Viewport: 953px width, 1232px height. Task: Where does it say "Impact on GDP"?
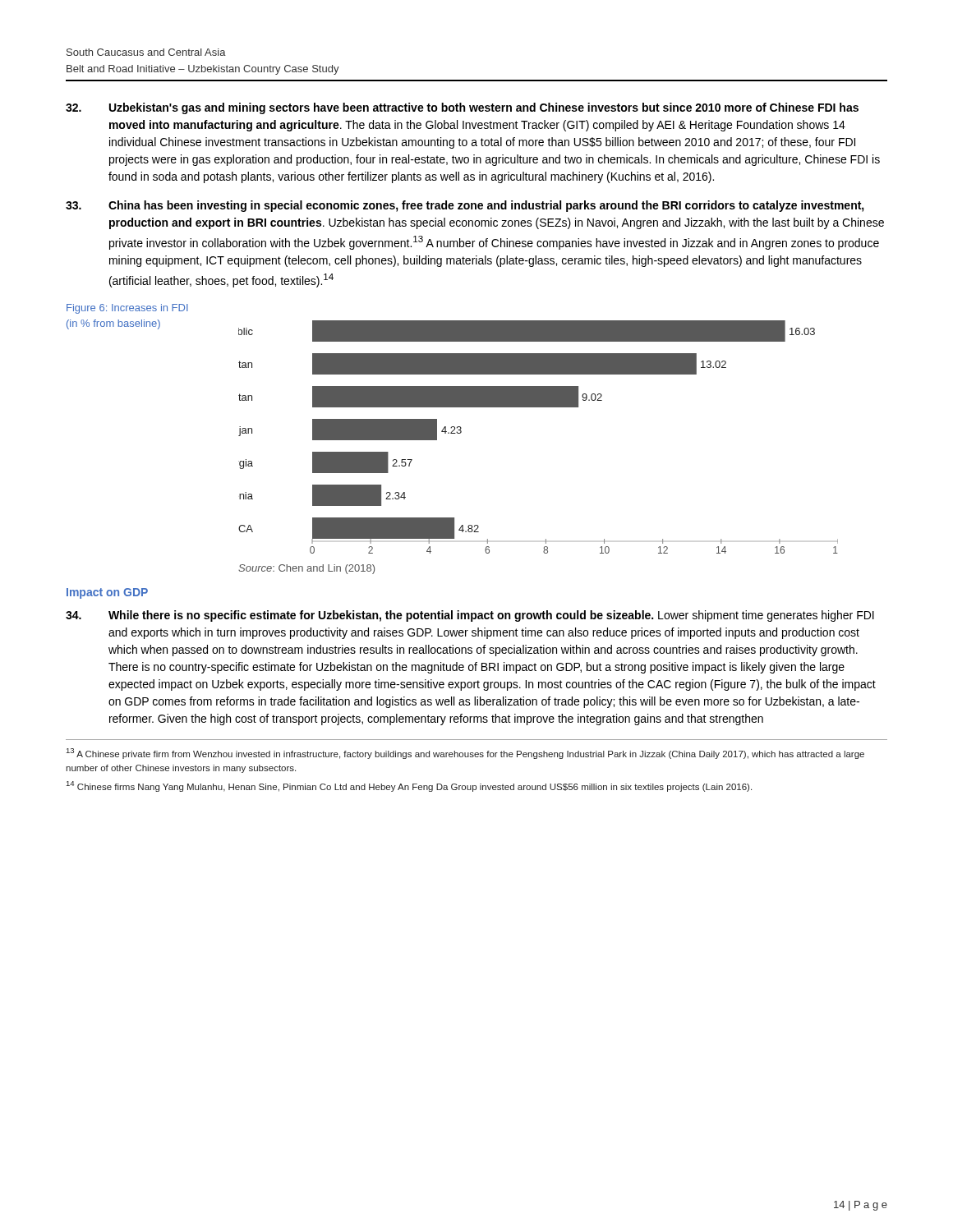(x=107, y=592)
